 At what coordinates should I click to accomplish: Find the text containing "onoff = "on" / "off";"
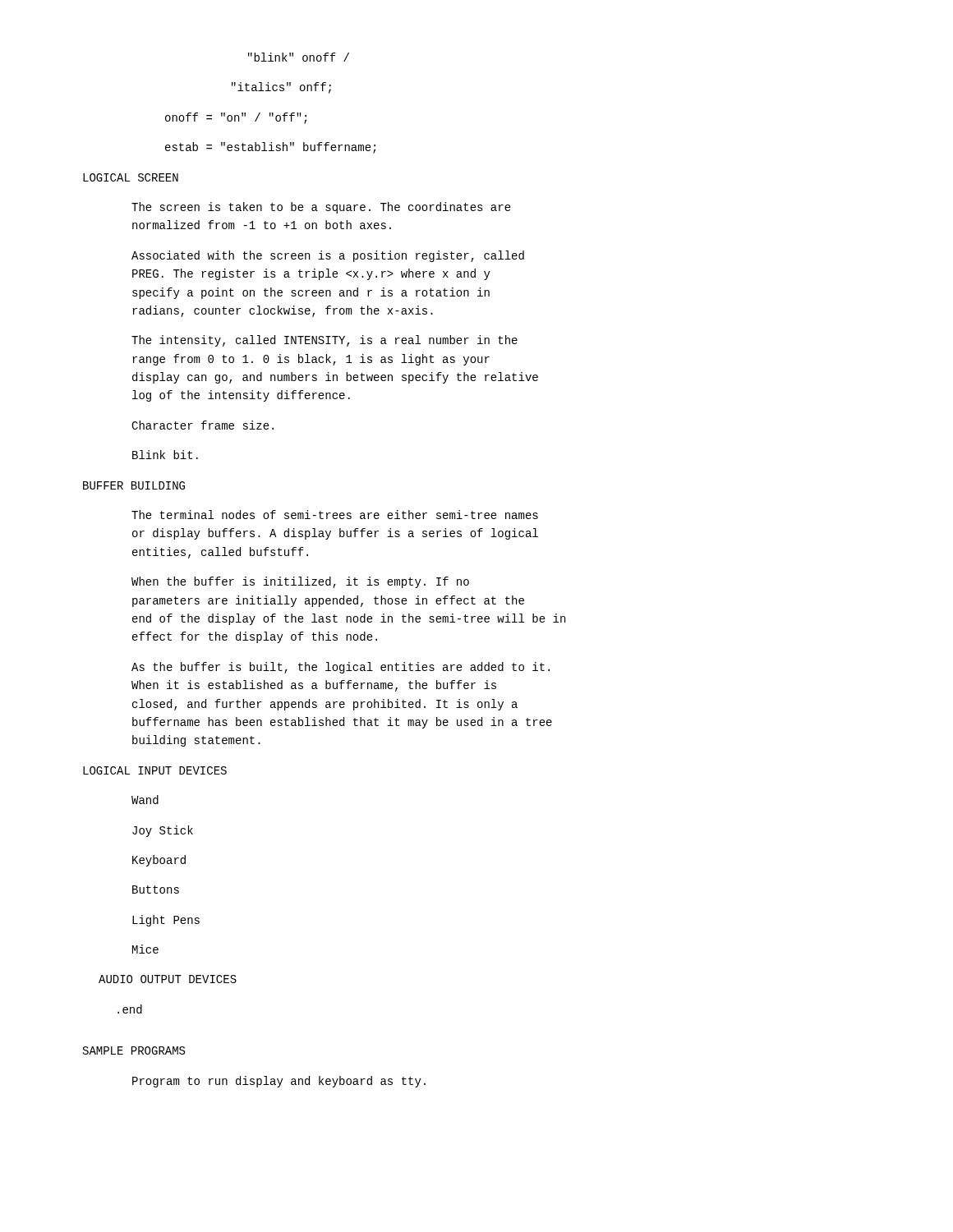[237, 118]
